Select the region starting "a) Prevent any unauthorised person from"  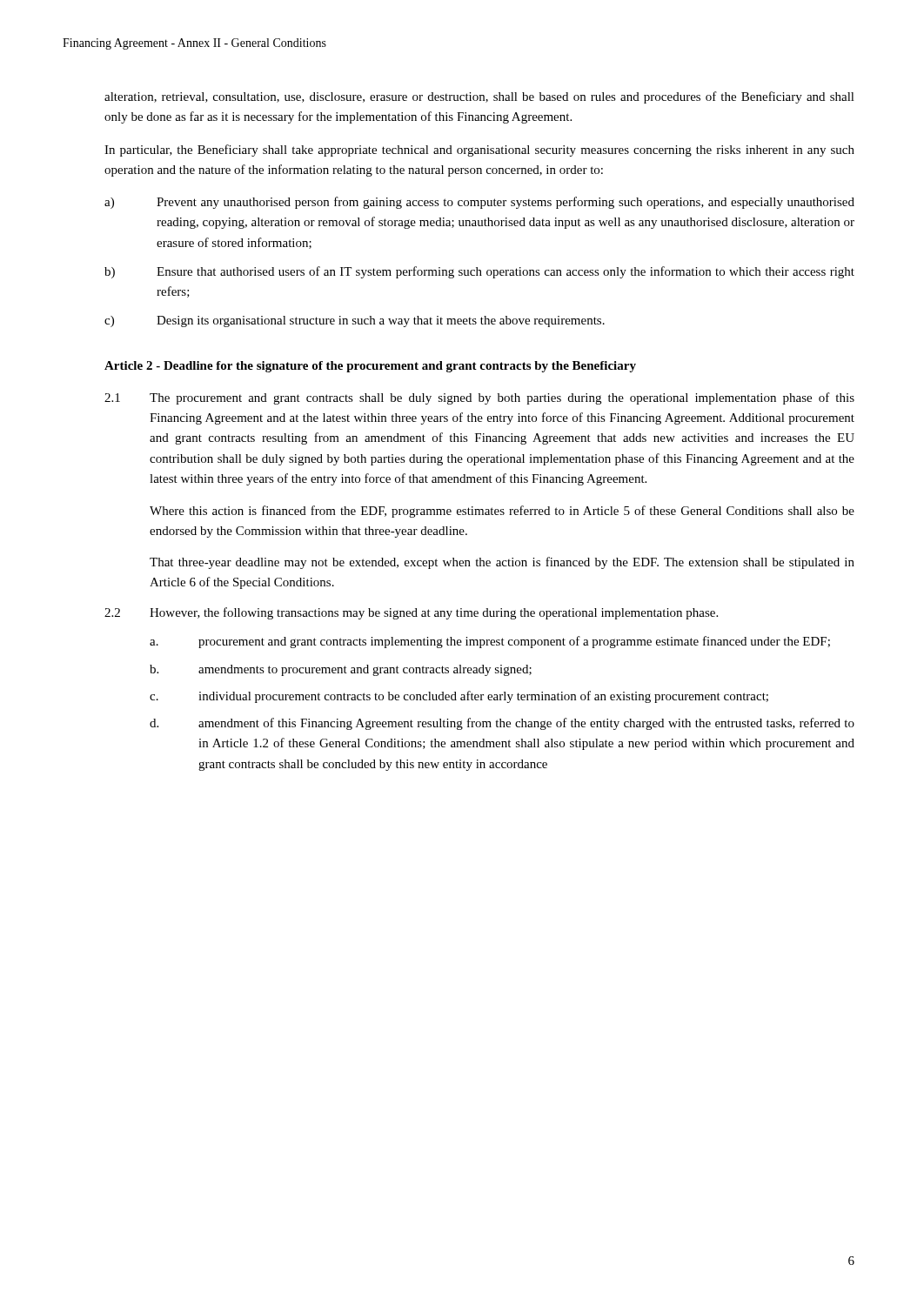pos(479,223)
